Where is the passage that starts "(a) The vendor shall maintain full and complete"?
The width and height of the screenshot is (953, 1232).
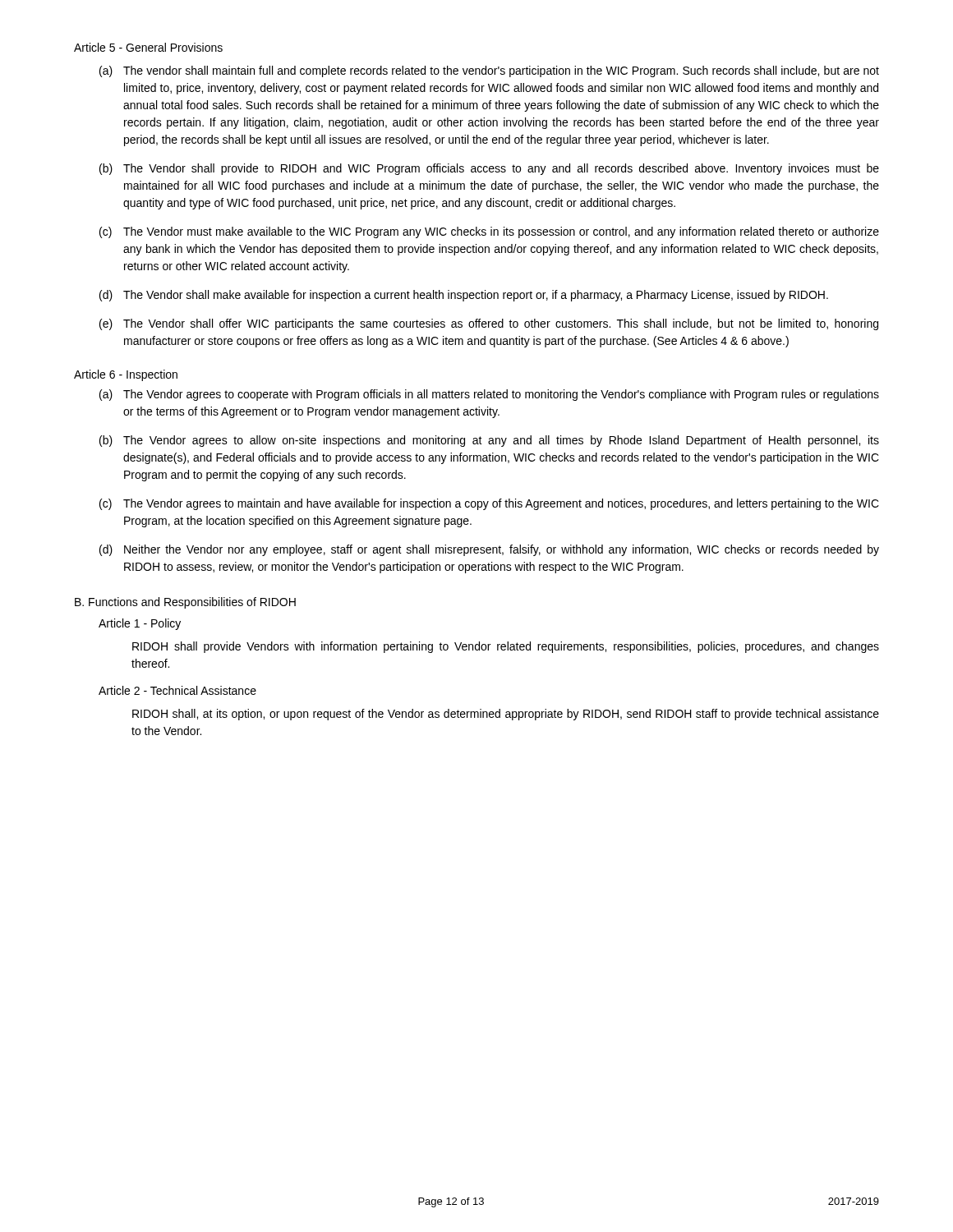489,106
